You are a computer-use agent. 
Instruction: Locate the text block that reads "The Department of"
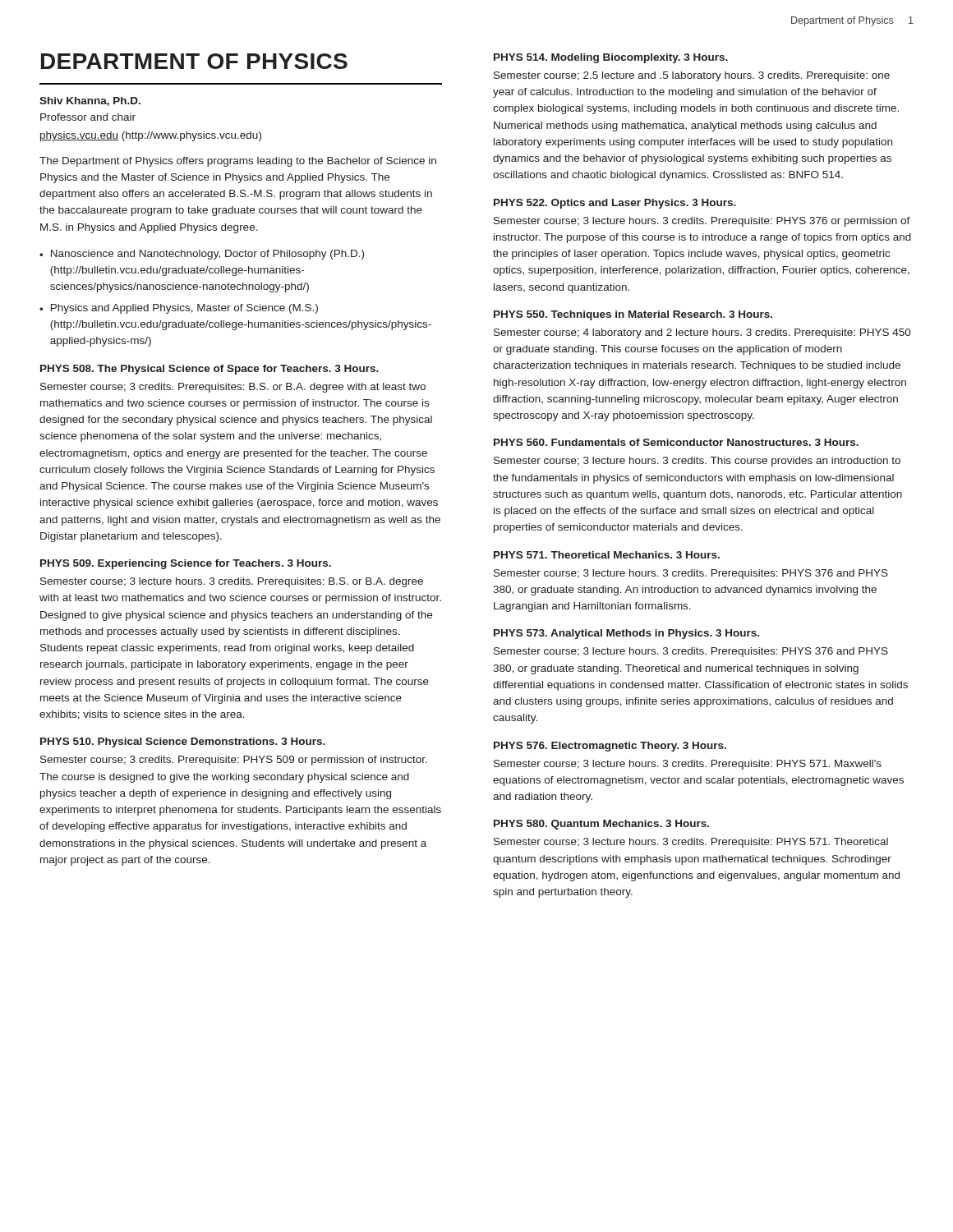[238, 193]
